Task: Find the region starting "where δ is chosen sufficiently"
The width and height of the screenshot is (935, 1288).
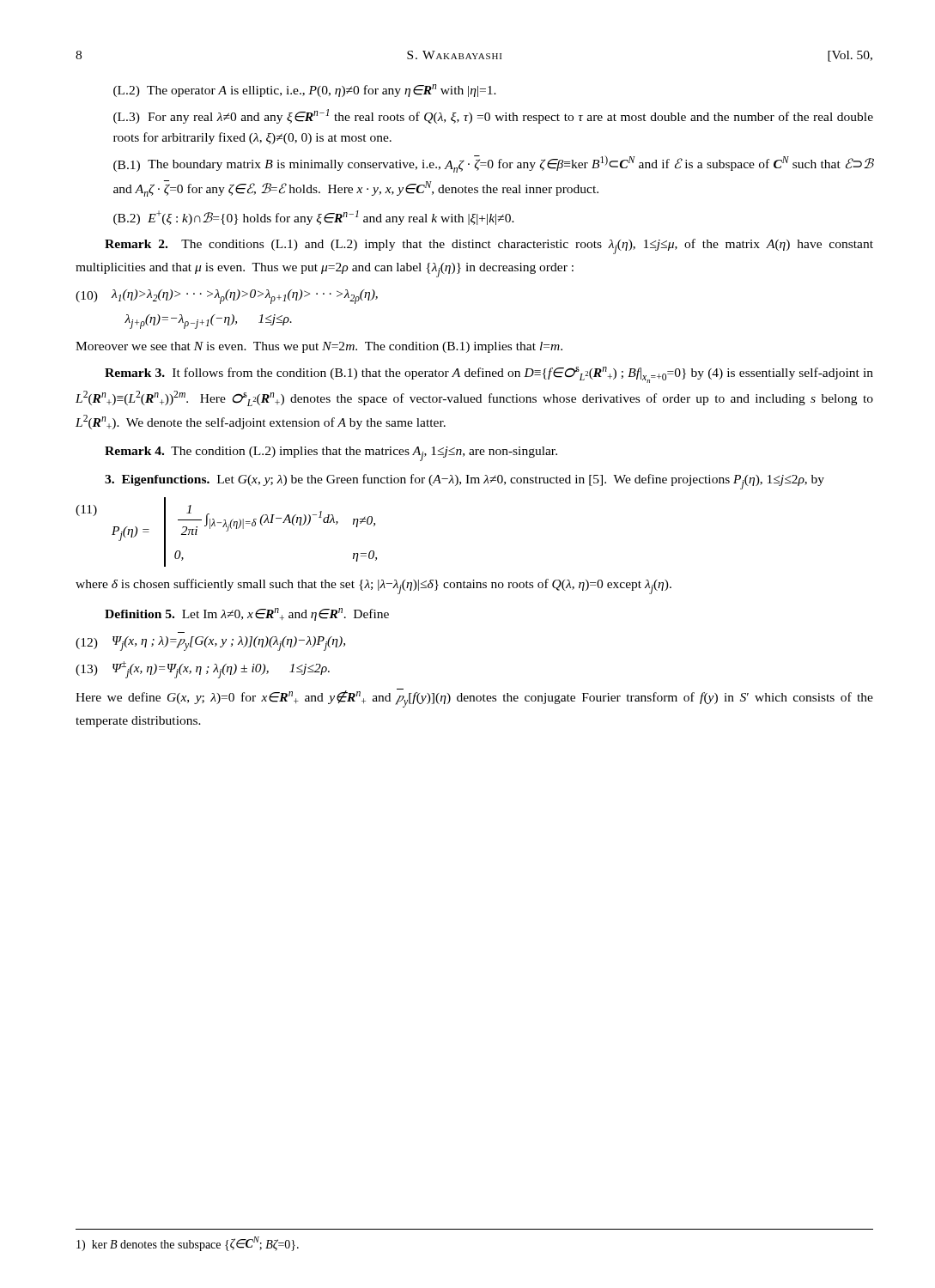Action: click(x=474, y=586)
